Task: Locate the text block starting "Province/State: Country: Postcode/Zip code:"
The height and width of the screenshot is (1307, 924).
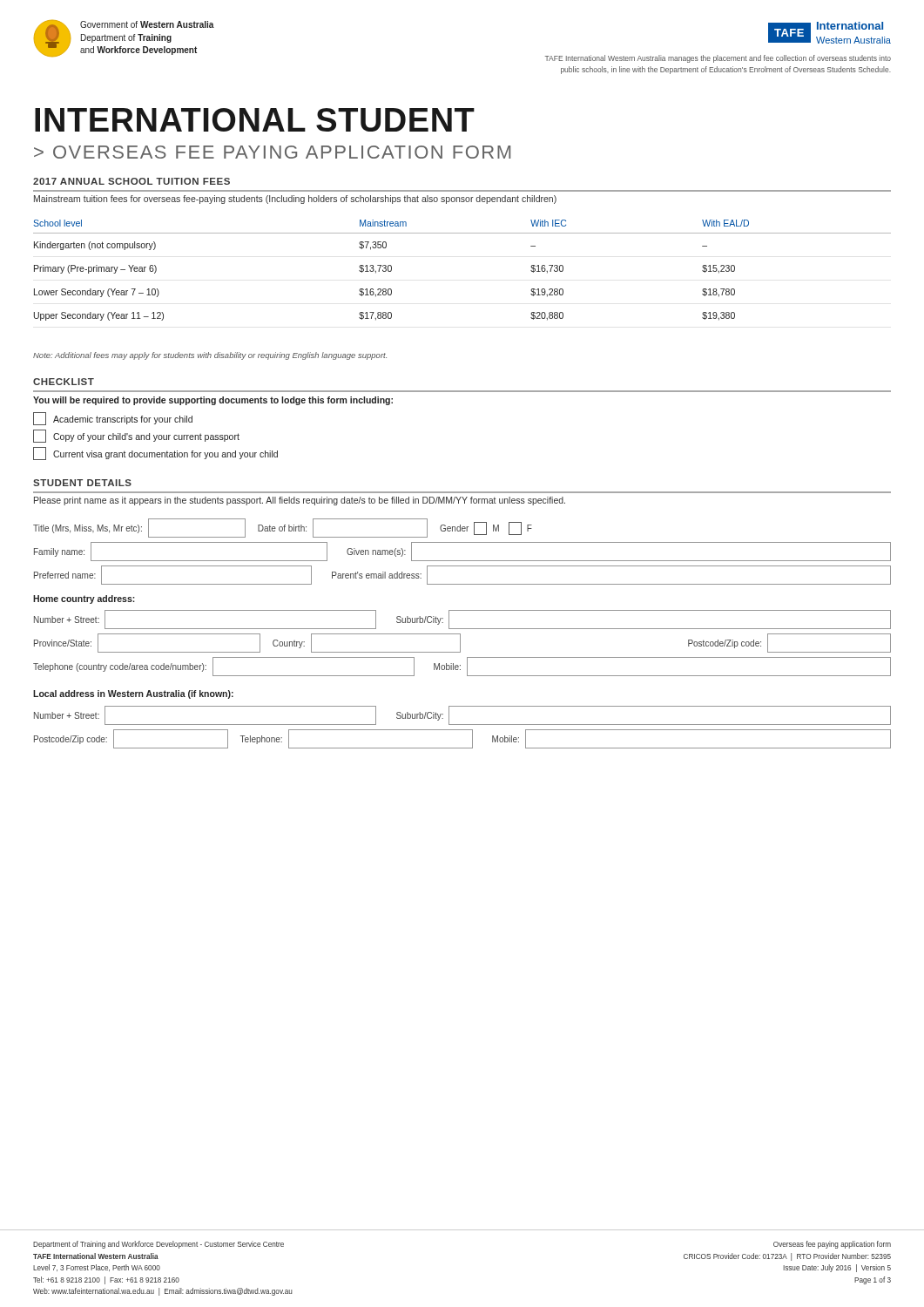Action: 462,643
